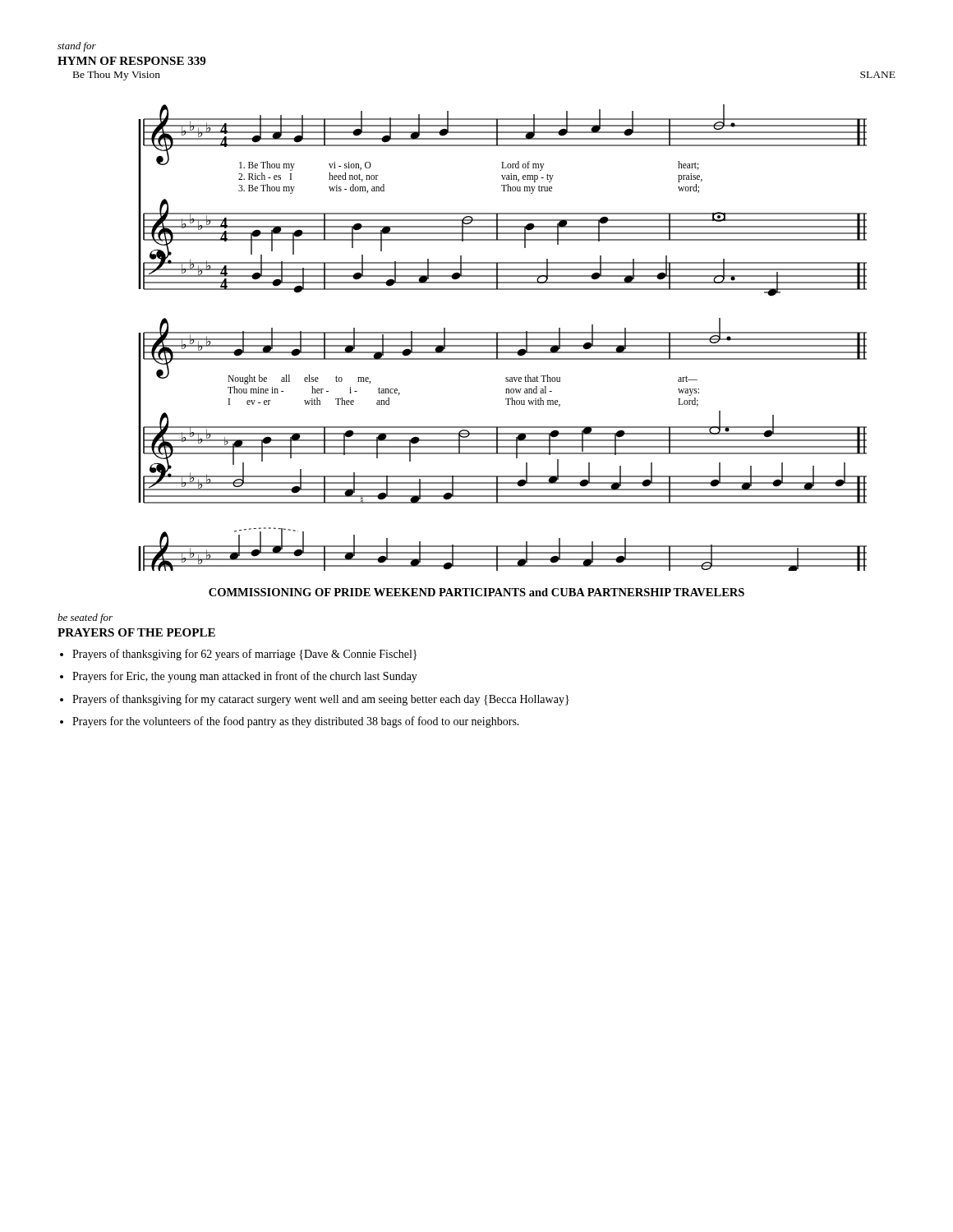Select the section header that says "PRAYERS OF THE"
The width and height of the screenshot is (953, 1232).
point(137,632)
